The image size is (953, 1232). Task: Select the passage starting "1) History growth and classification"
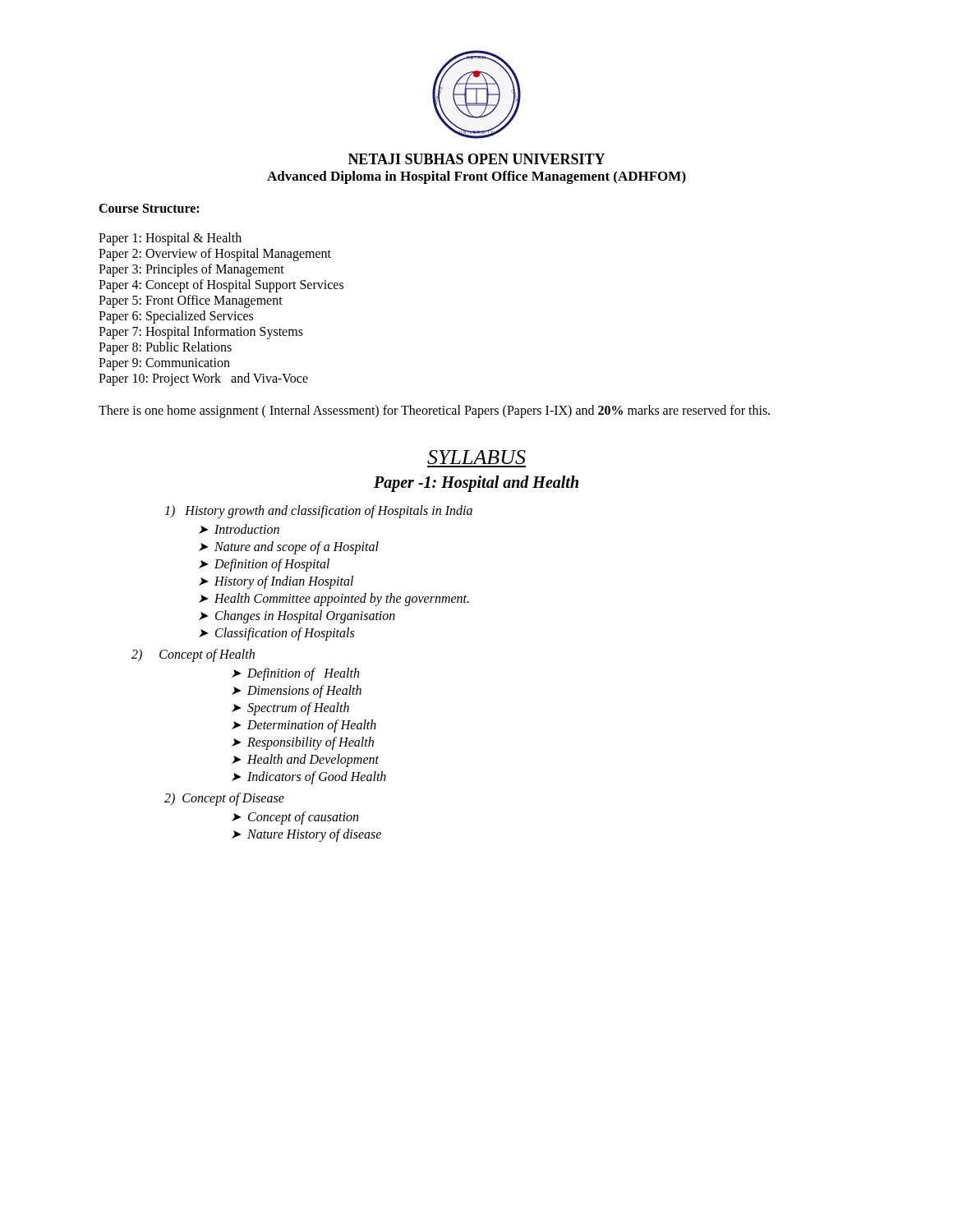click(319, 510)
